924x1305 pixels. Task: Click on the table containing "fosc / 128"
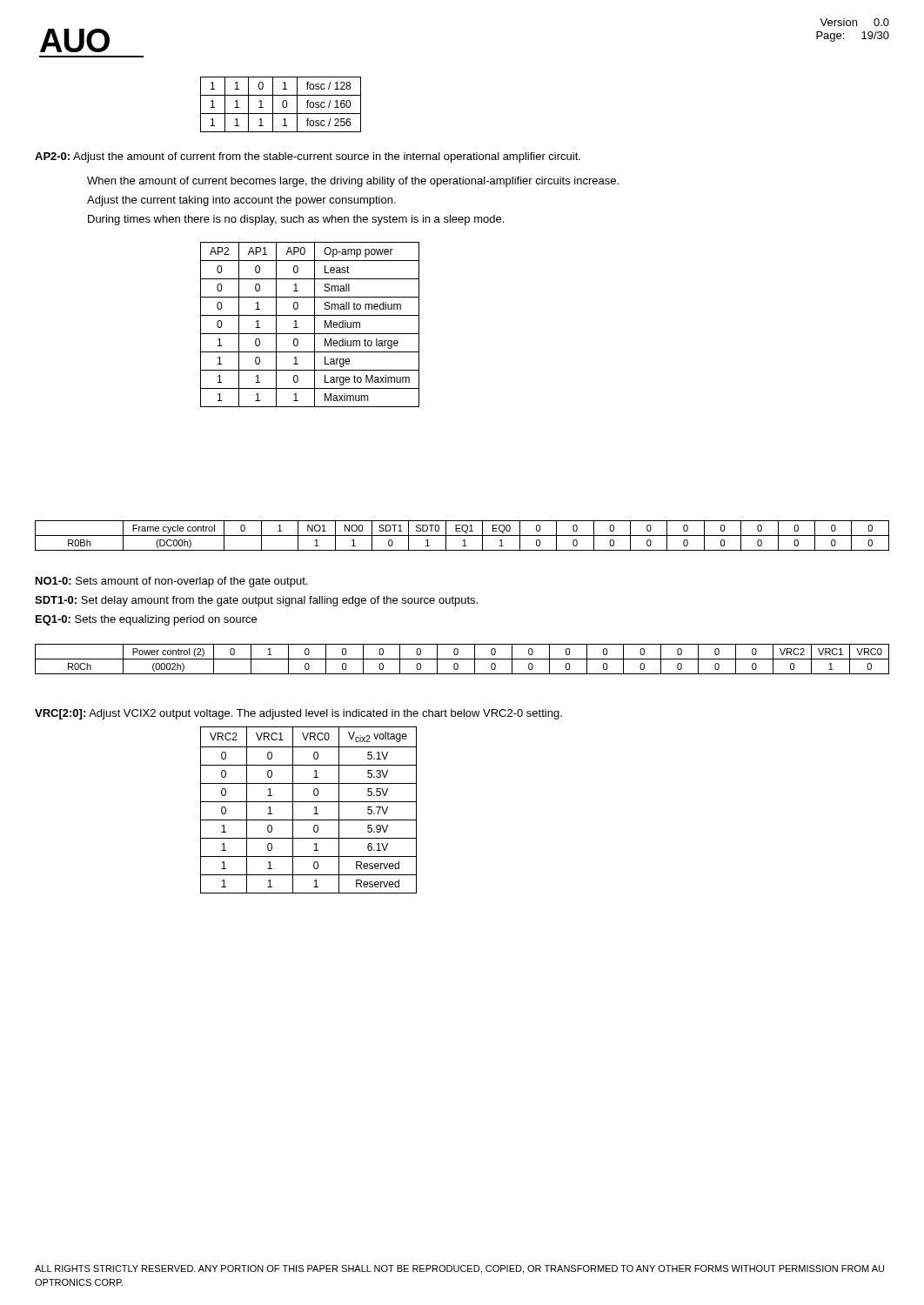[281, 104]
